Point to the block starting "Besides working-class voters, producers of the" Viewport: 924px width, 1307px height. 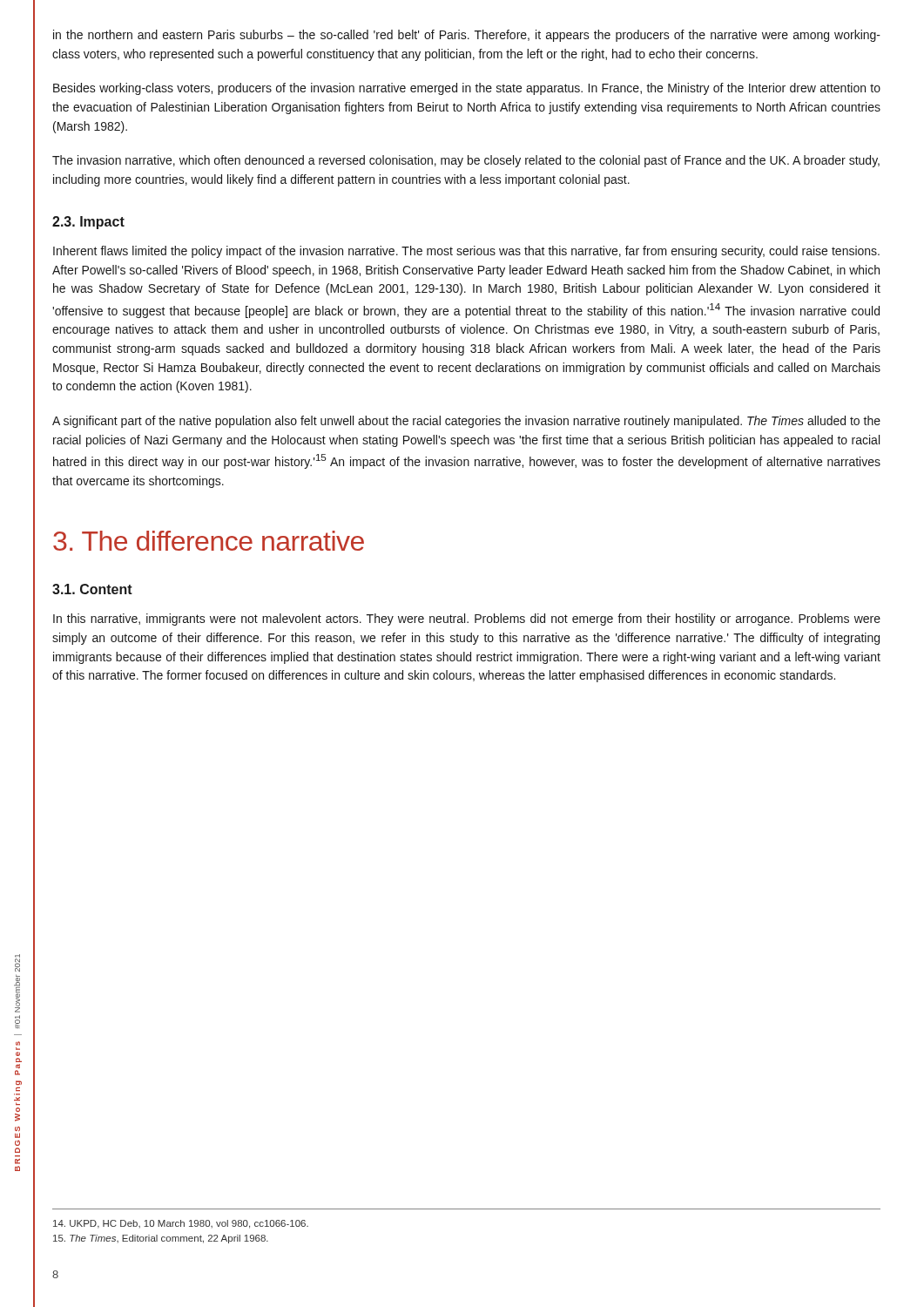466,107
